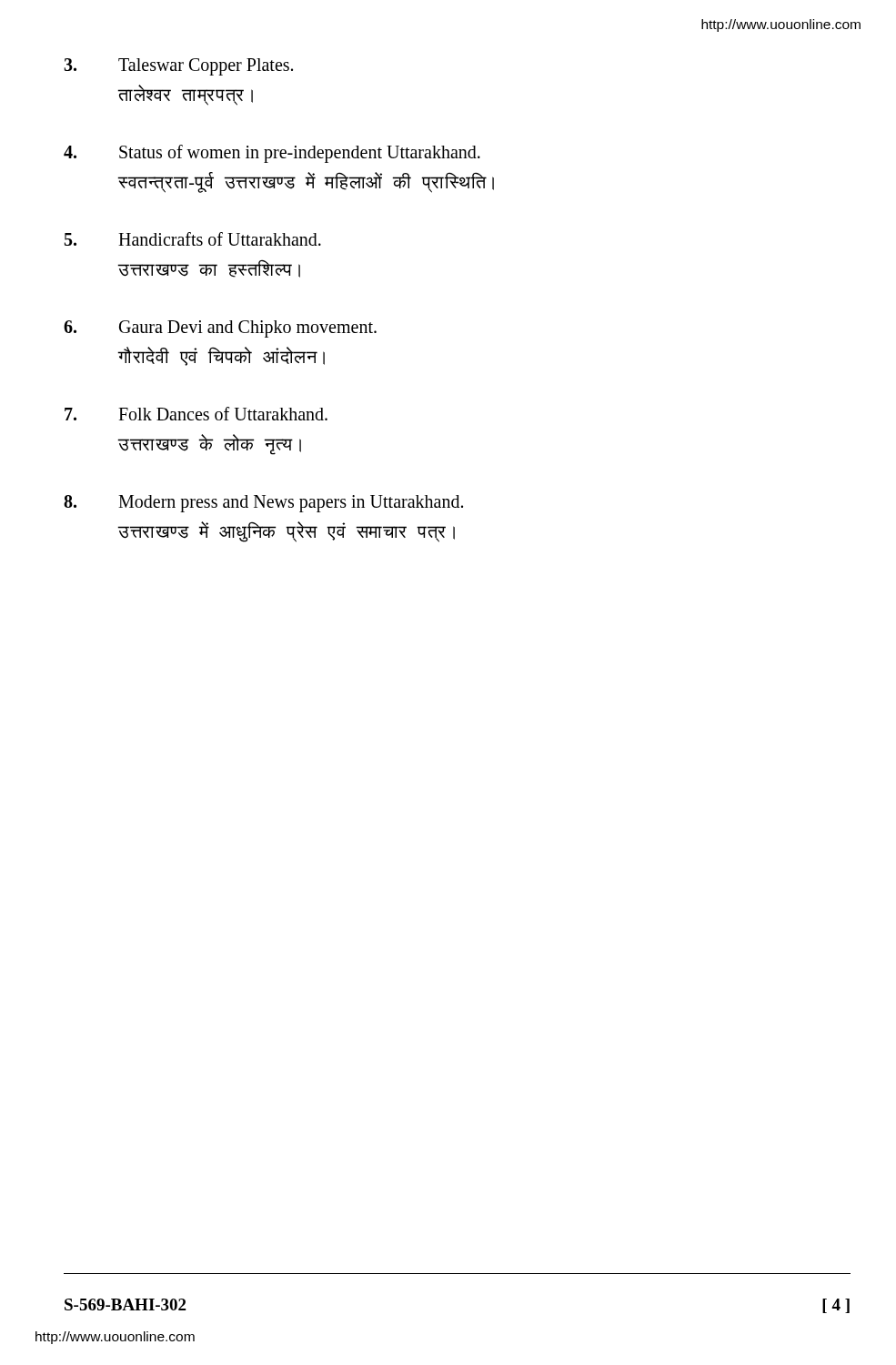Image resolution: width=896 pixels, height=1365 pixels.
Task: Click on the list item with the text "7. Folk Dances of"
Action: [196, 414]
